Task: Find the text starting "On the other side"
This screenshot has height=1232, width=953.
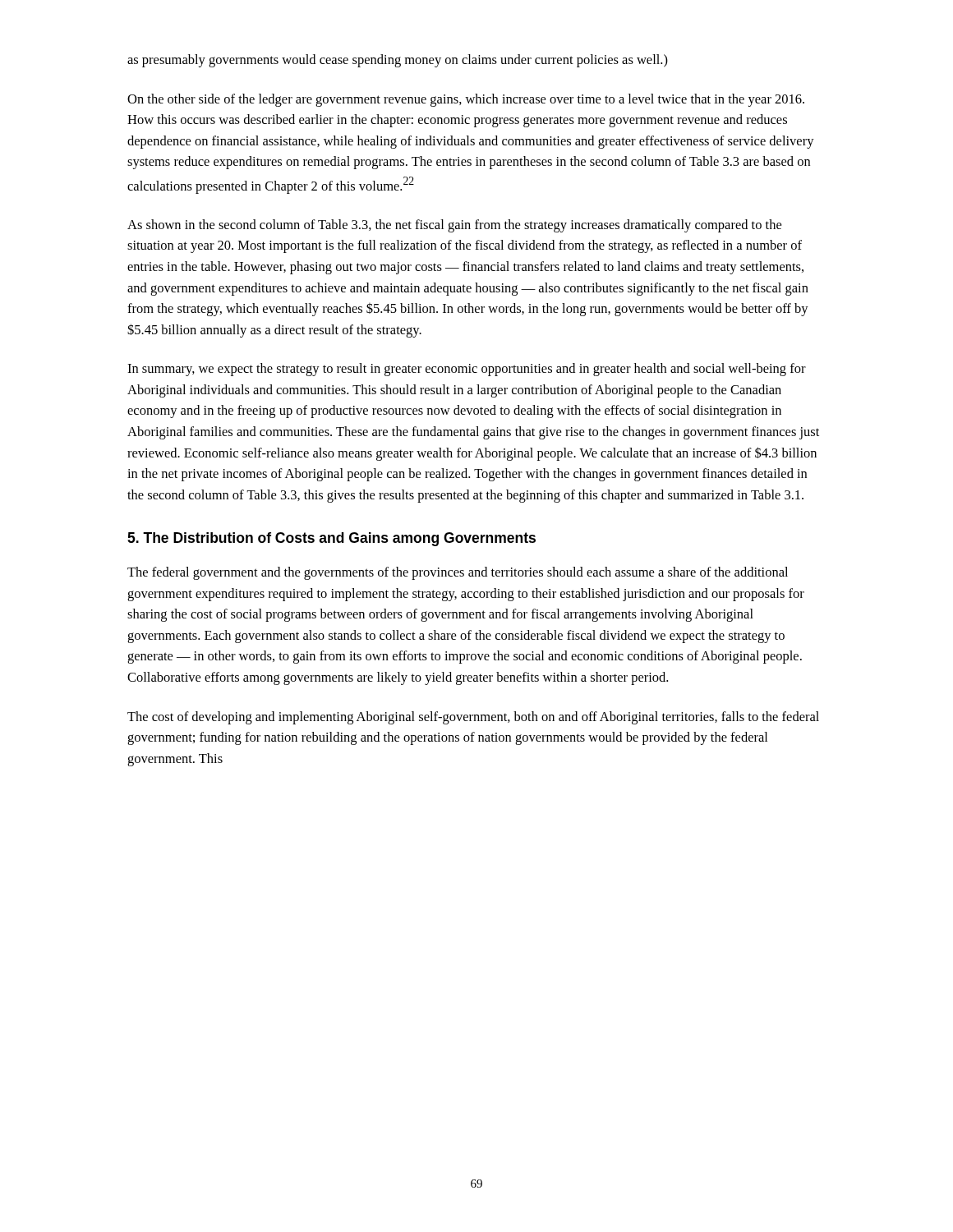Action: (x=470, y=142)
